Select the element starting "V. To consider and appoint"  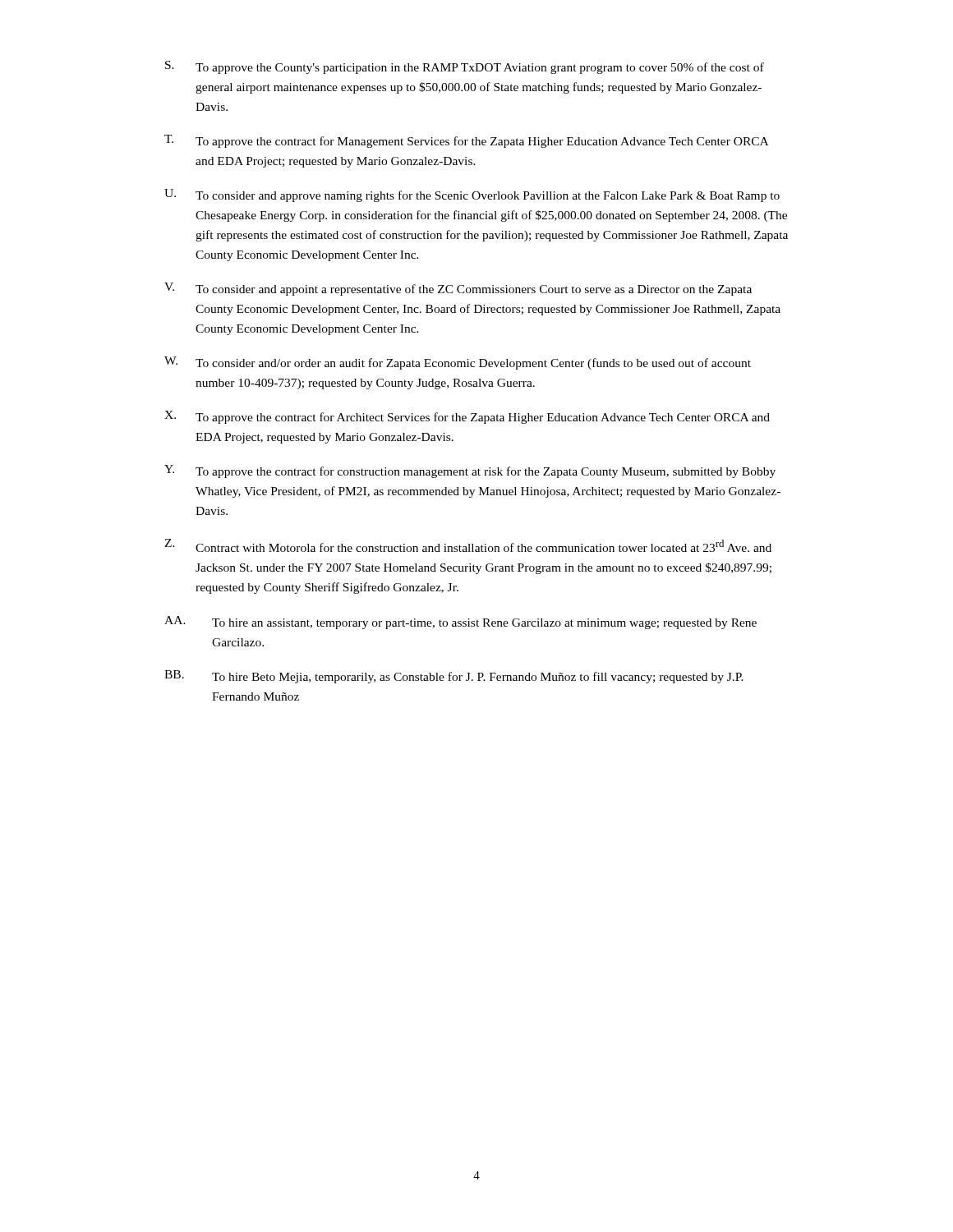pyautogui.click(x=476, y=309)
